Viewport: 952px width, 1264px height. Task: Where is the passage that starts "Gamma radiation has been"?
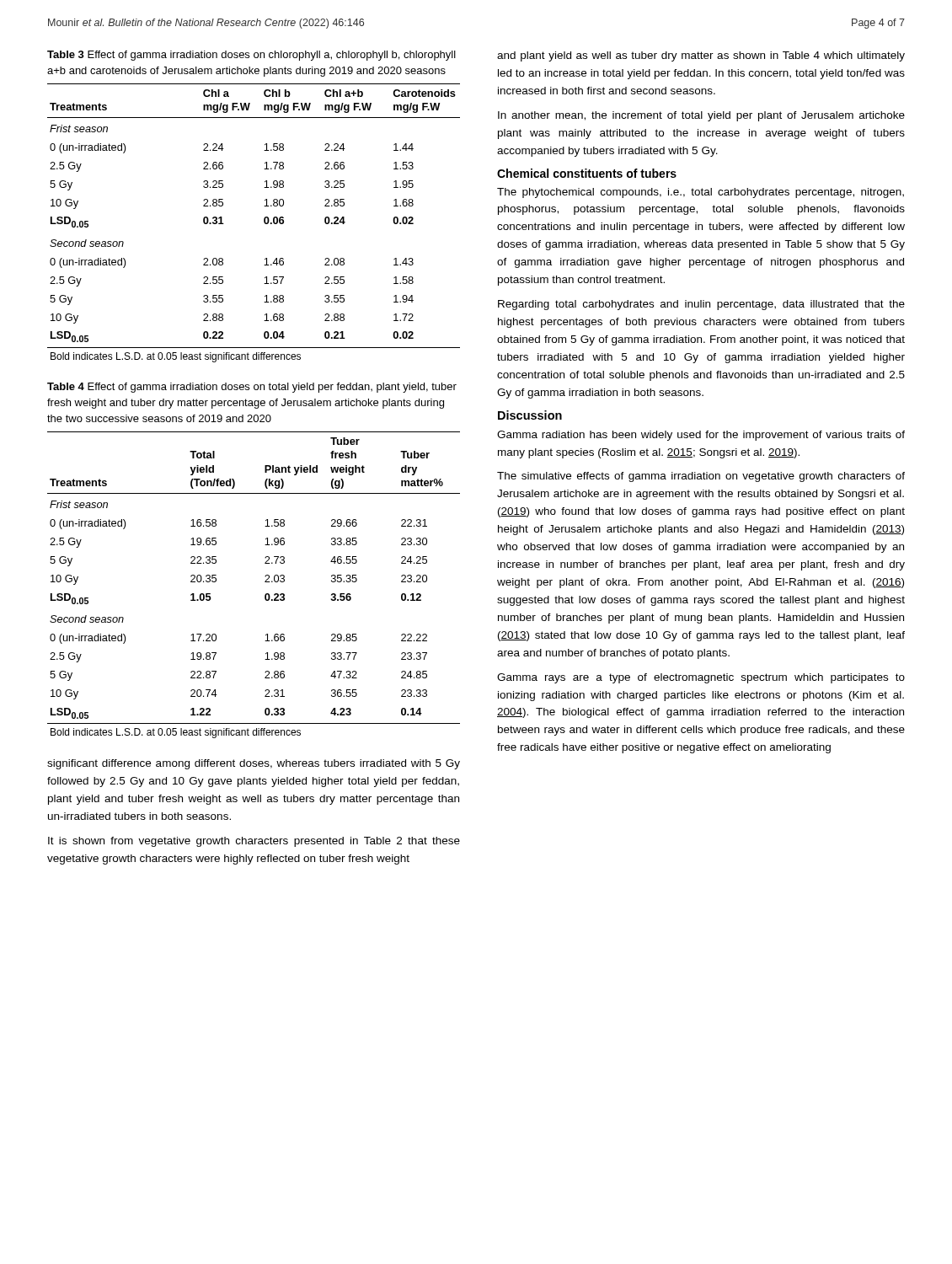click(701, 443)
